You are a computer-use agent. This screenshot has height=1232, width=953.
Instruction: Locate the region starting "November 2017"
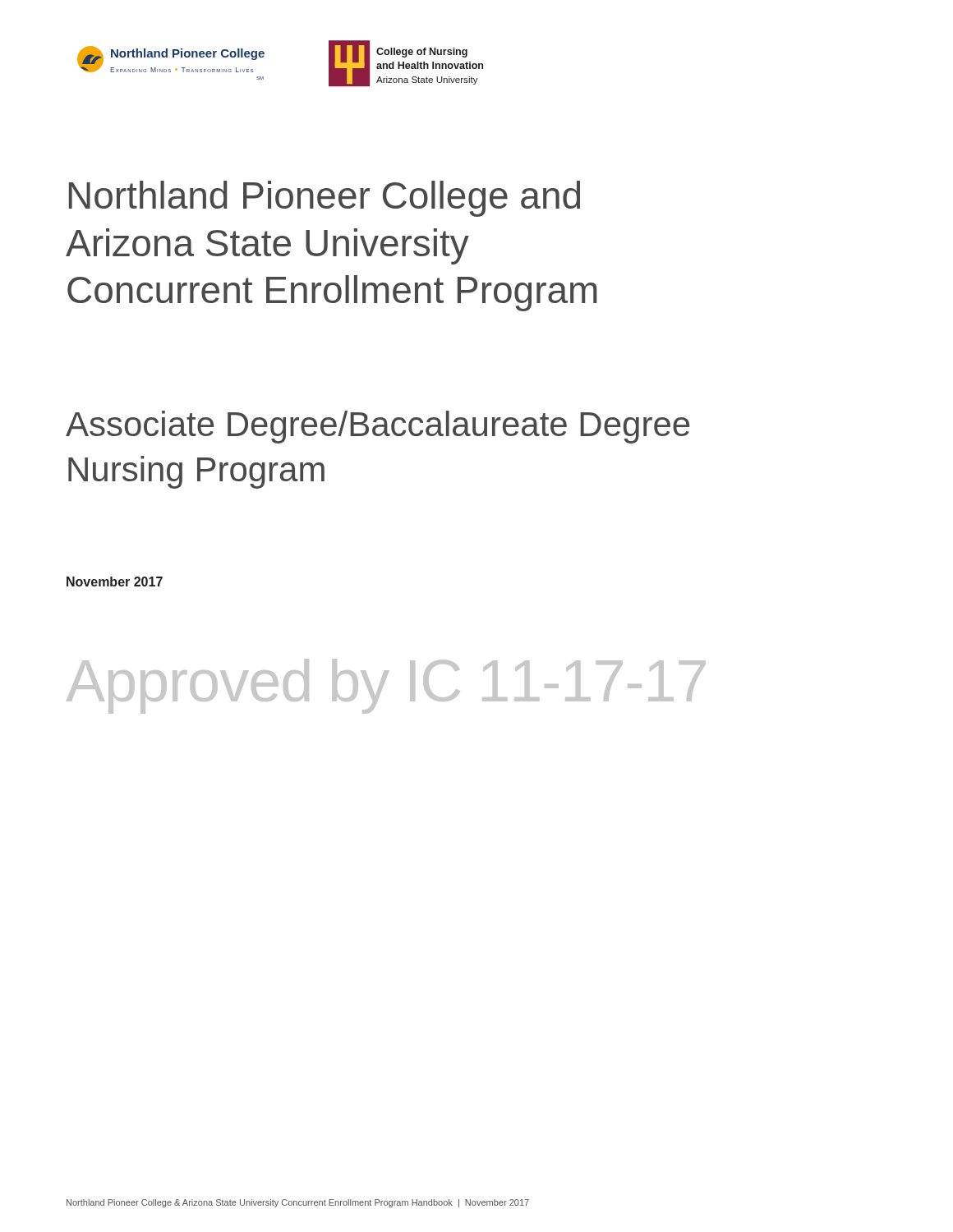tap(114, 582)
